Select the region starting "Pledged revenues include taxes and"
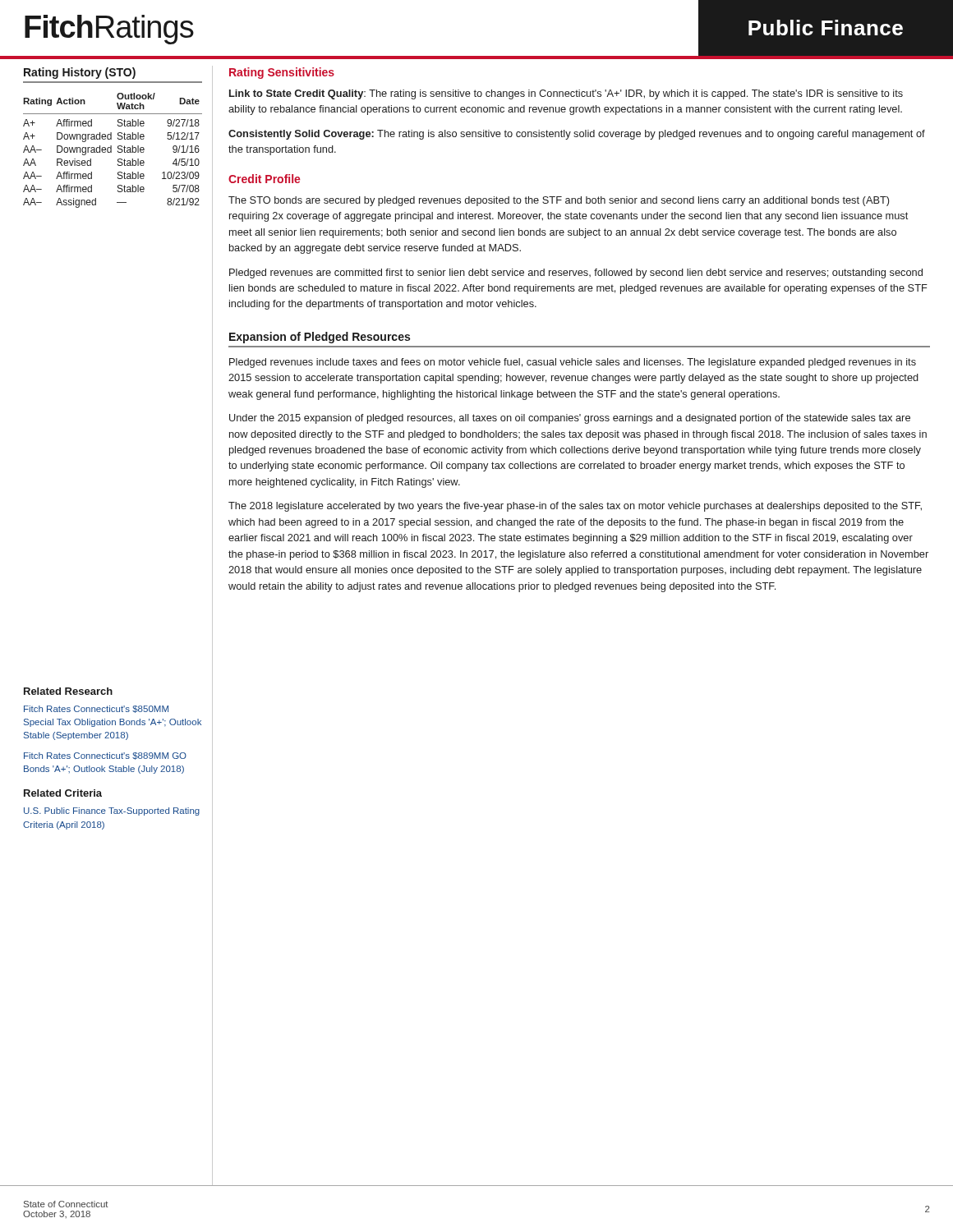The image size is (953, 1232). pyautogui.click(x=574, y=378)
